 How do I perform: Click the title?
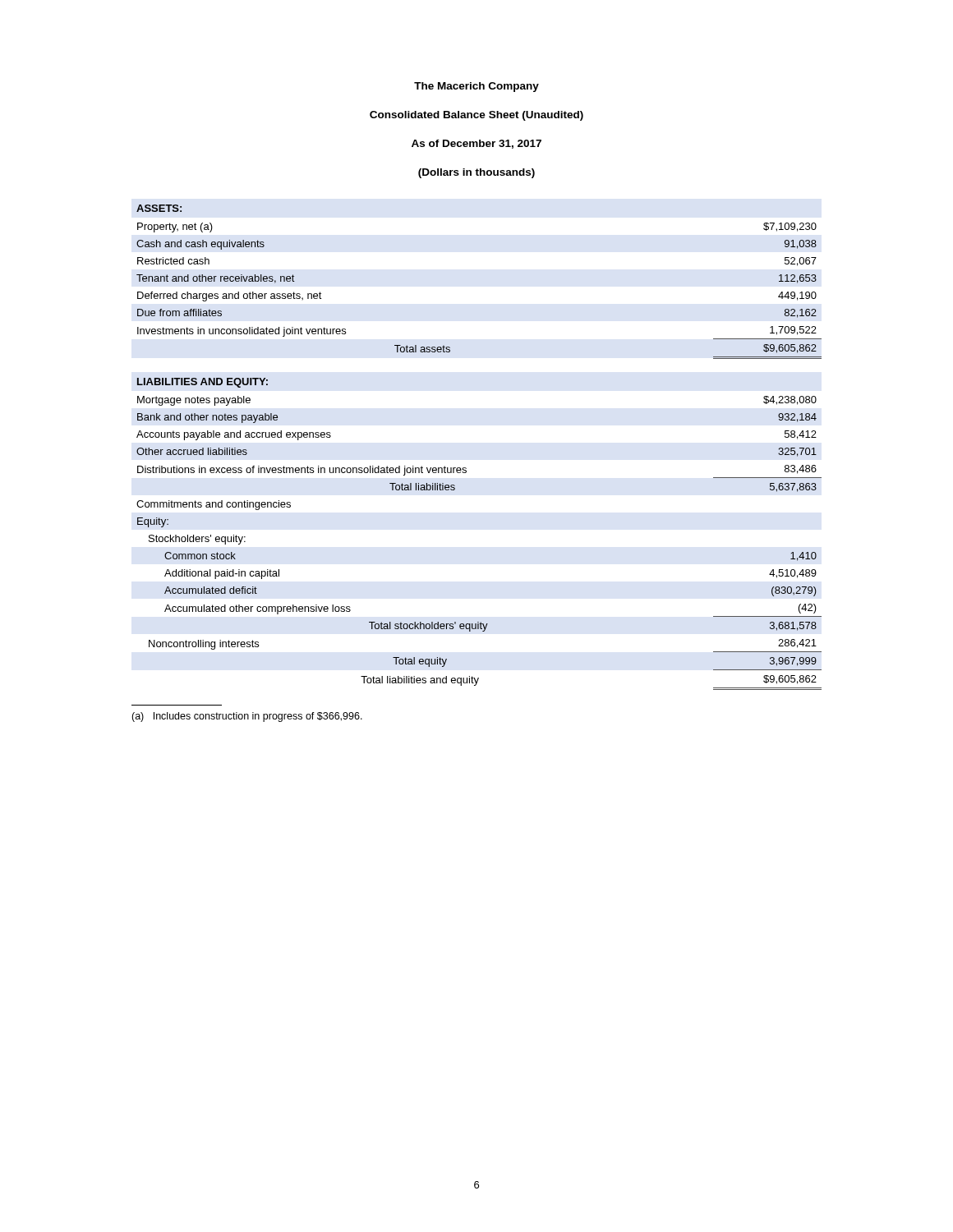click(476, 129)
